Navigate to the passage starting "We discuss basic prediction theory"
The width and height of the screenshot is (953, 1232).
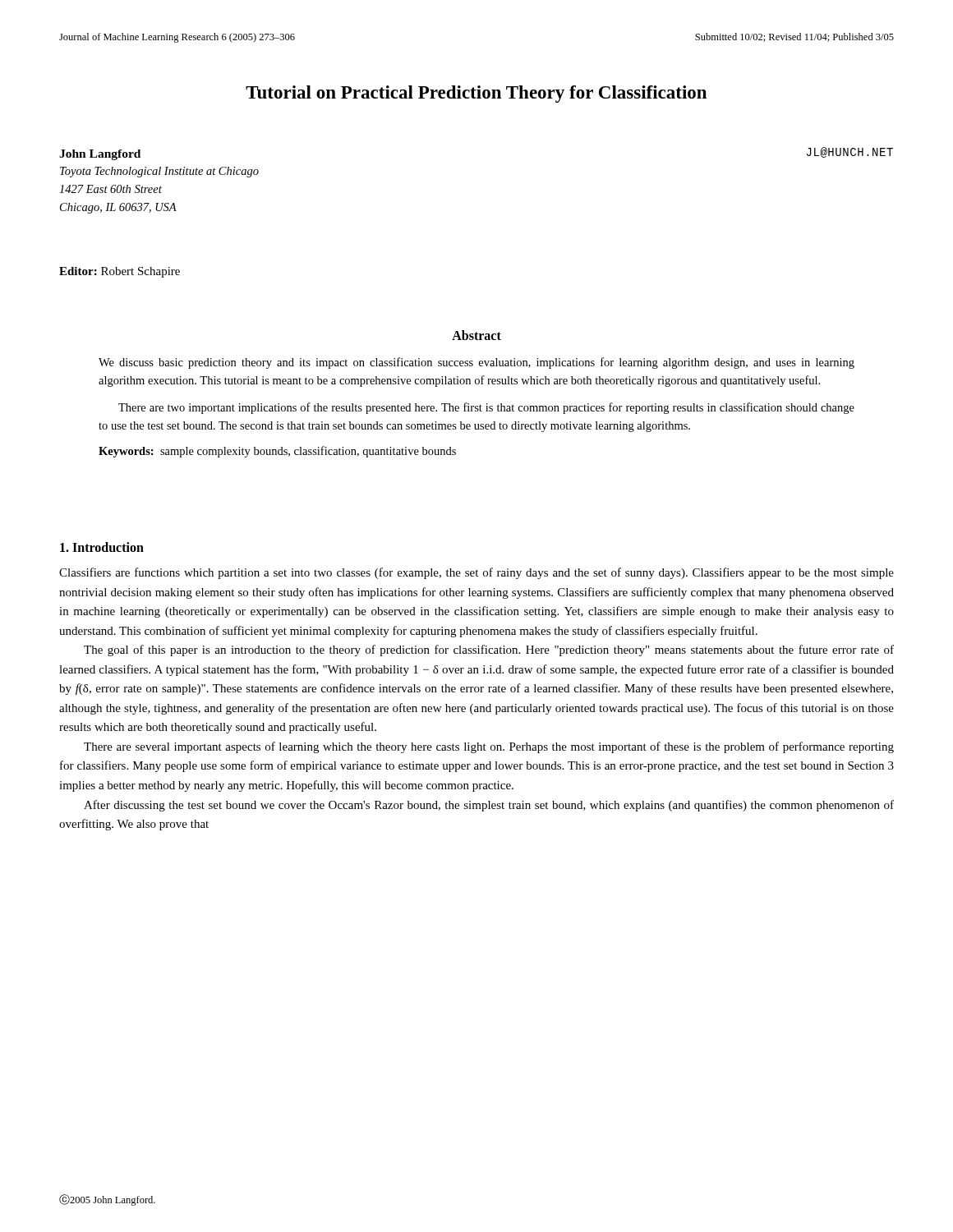point(476,394)
